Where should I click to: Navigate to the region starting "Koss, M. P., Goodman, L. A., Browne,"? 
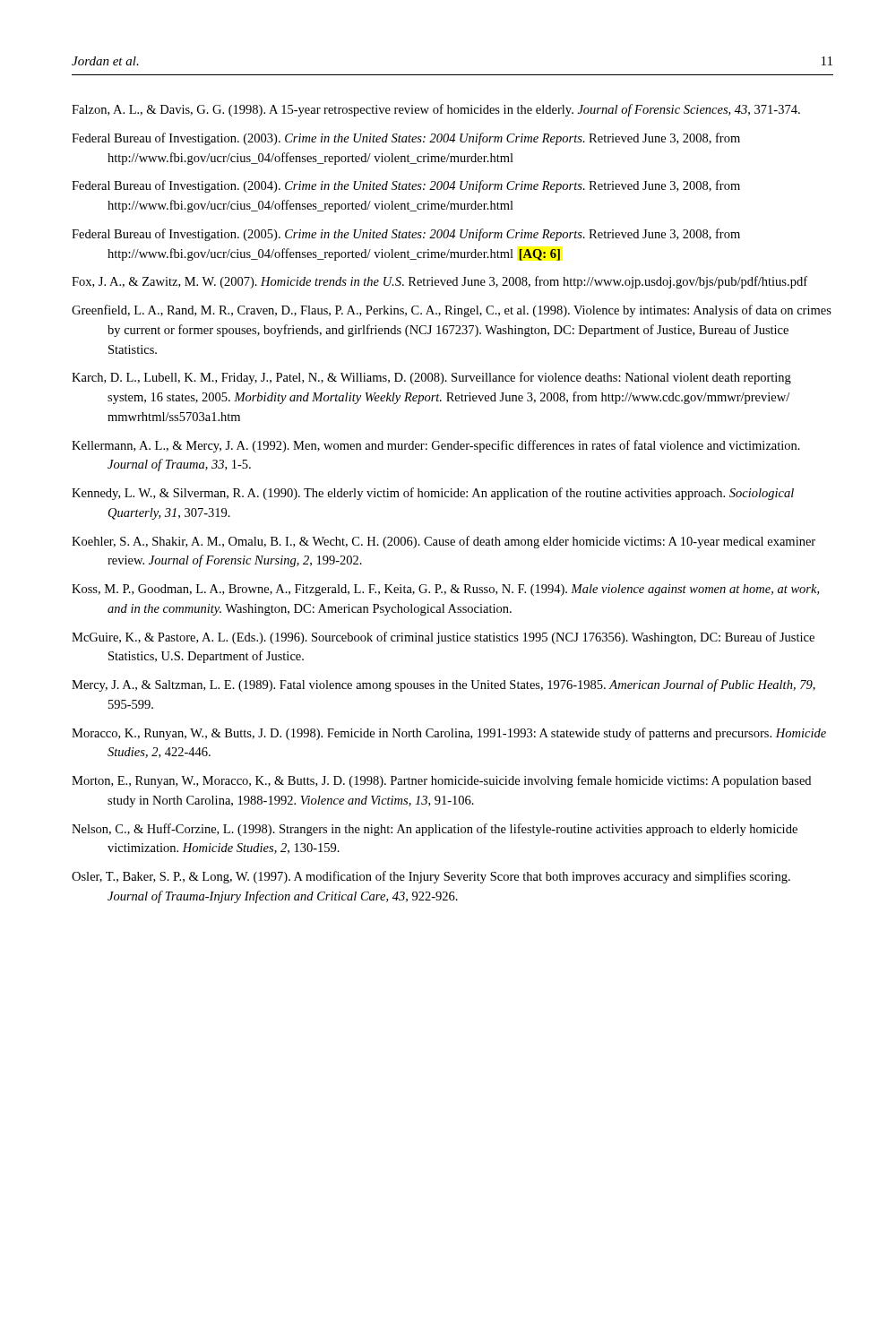click(446, 598)
